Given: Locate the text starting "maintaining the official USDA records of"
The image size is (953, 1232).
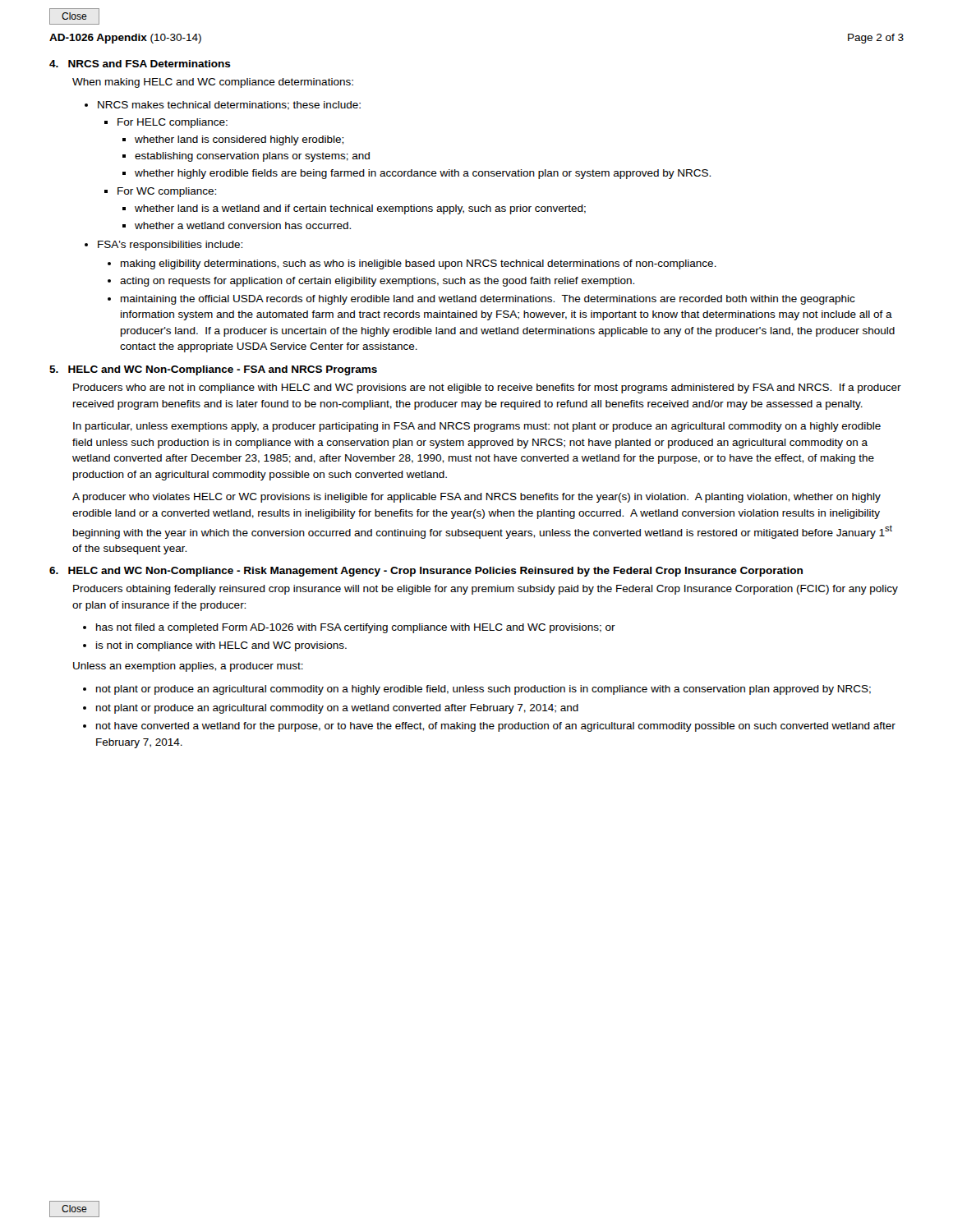Looking at the screenshot, I should tap(507, 322).
